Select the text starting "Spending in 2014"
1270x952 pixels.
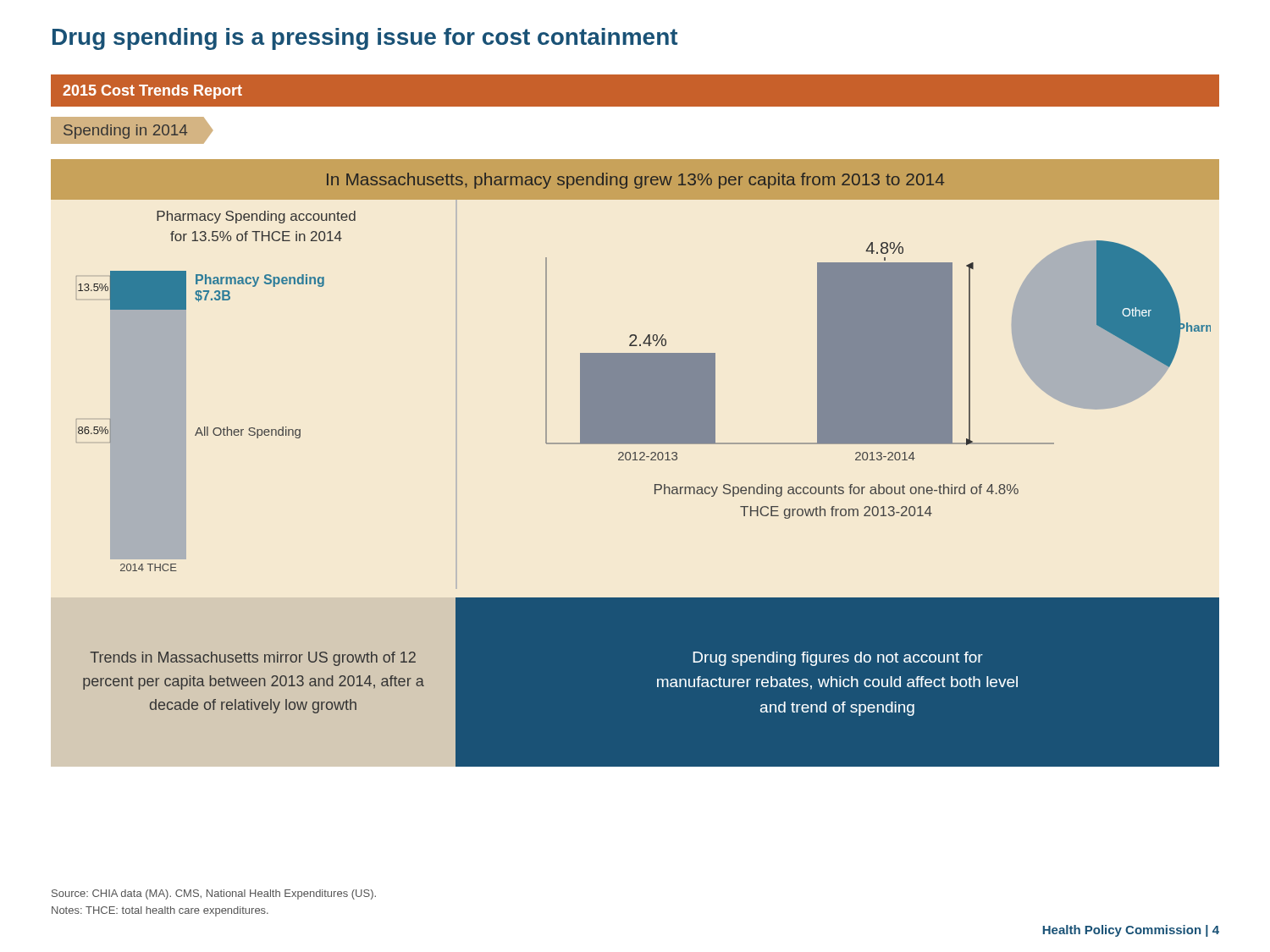(125, 130)
